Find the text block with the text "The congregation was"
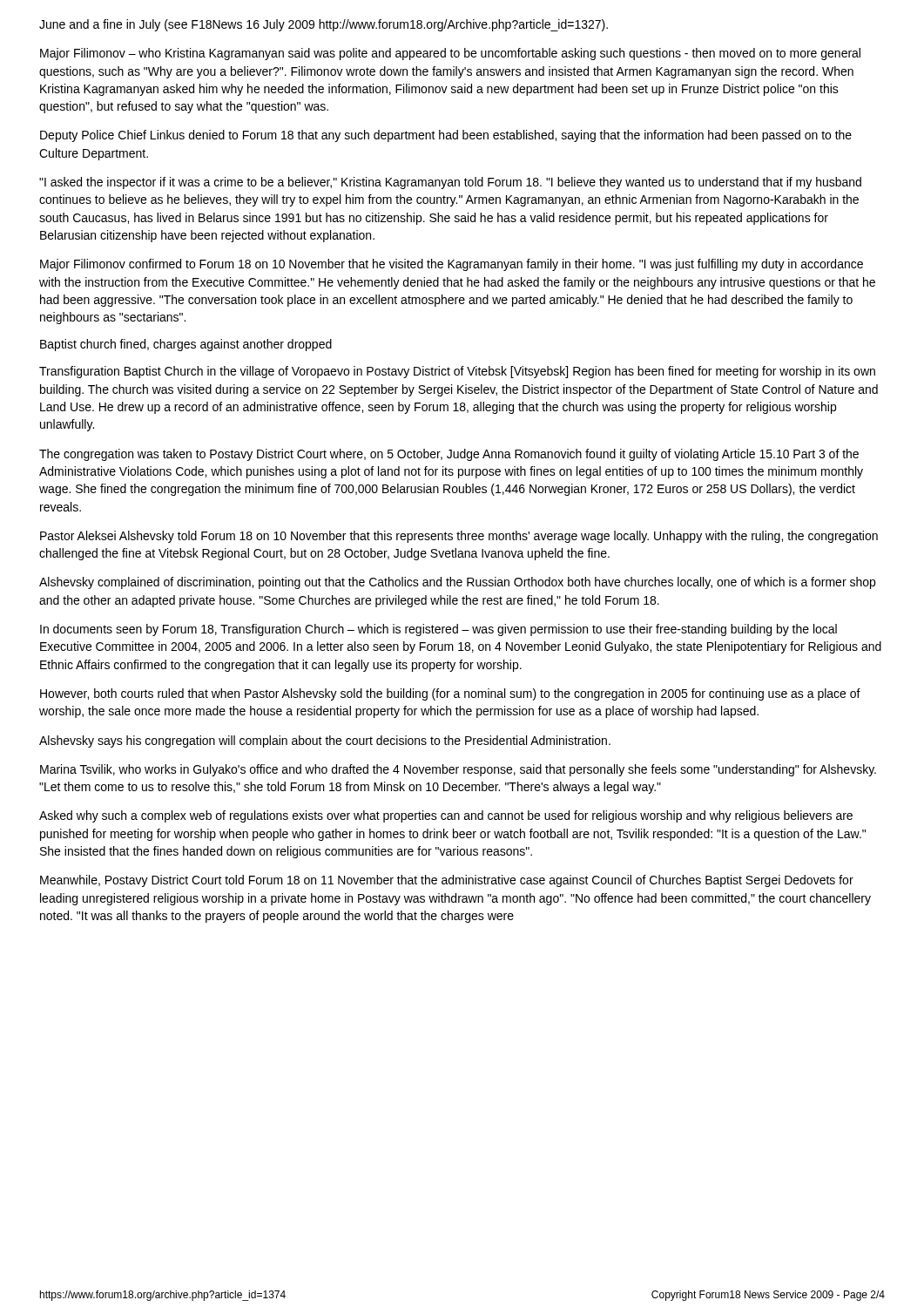This screenshot has width=924, height=1307. pos(451,480)
